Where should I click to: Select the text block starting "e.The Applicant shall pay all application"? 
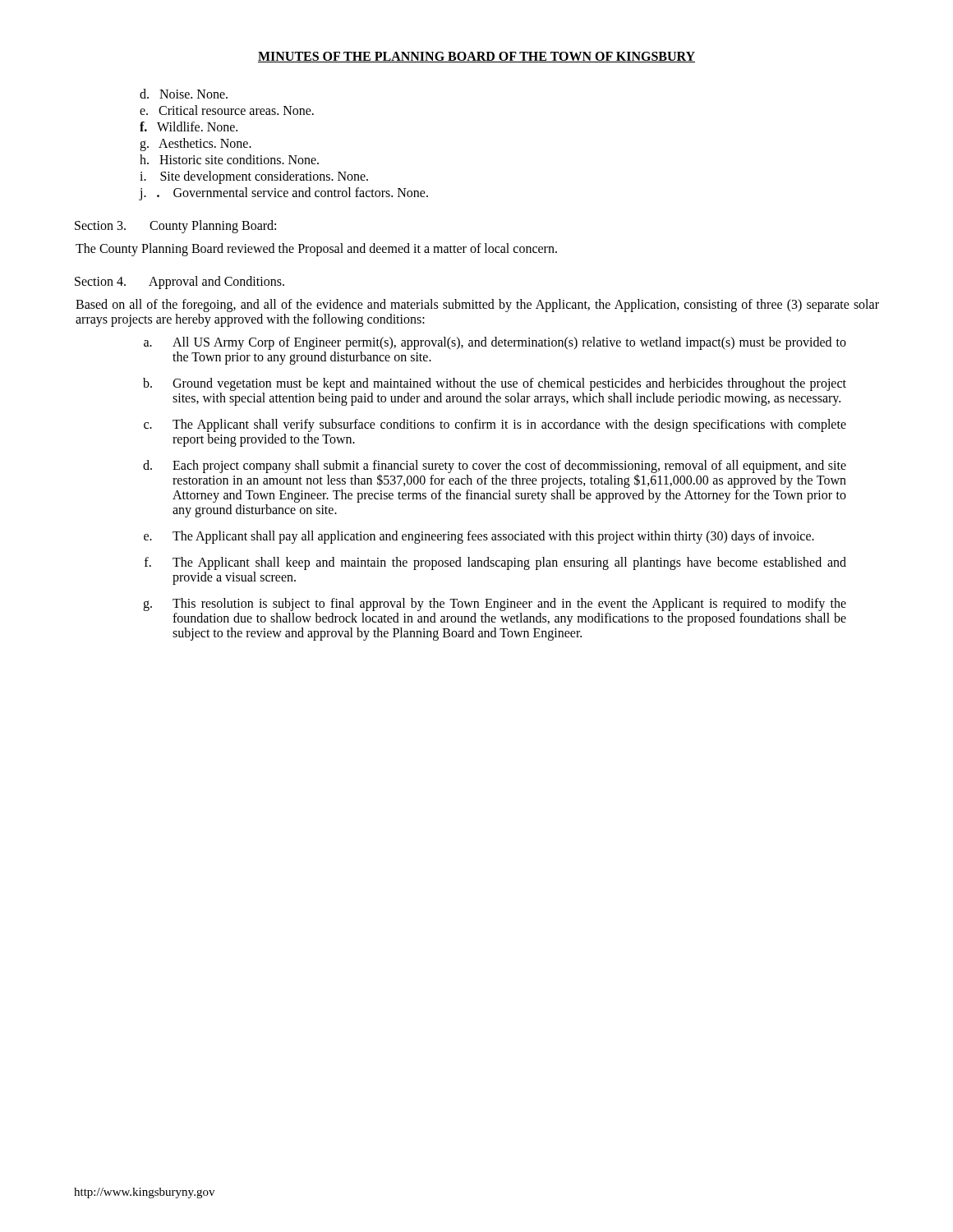click(485, 536)
